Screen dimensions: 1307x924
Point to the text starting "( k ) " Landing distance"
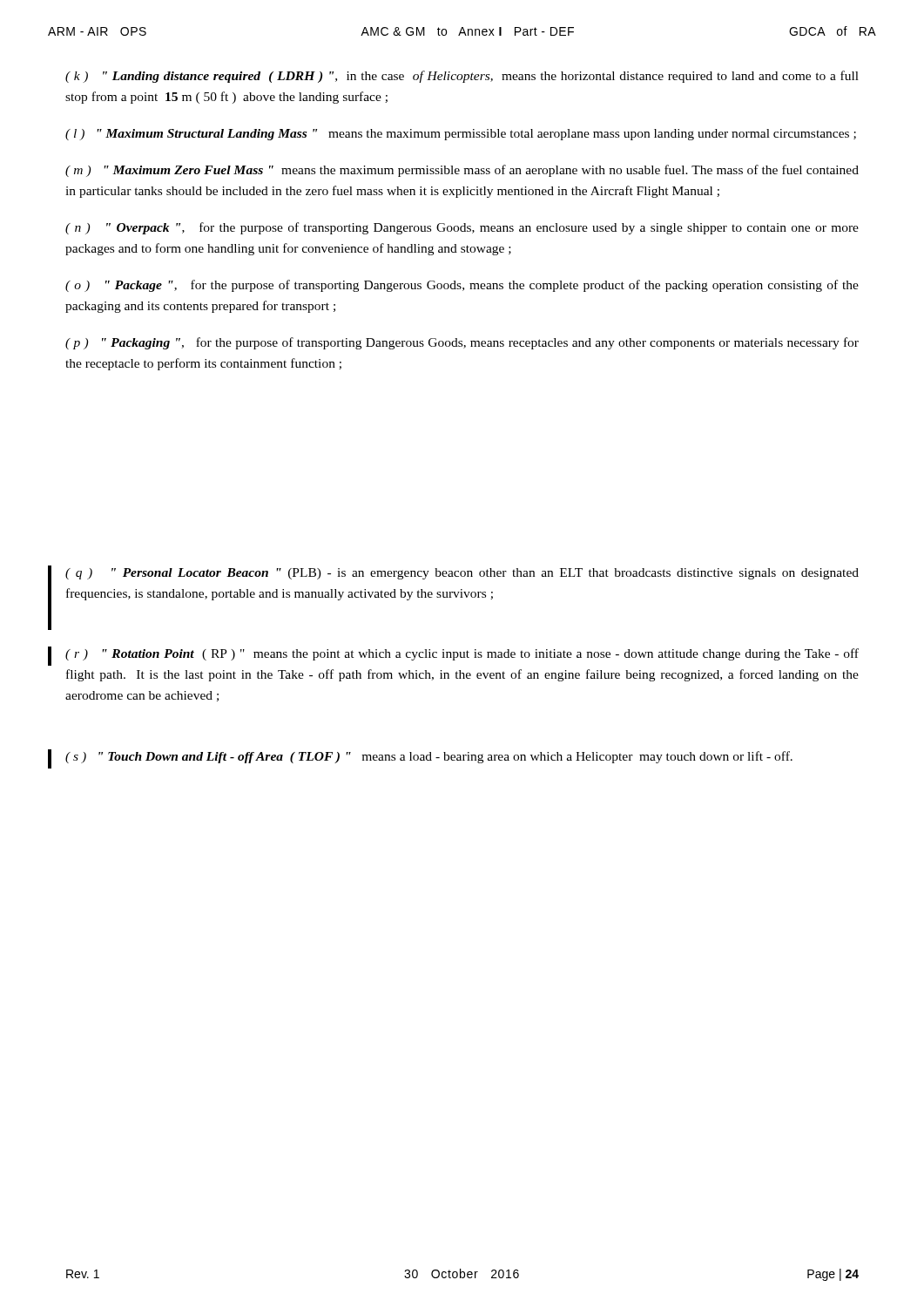click(x=462, y=86)
